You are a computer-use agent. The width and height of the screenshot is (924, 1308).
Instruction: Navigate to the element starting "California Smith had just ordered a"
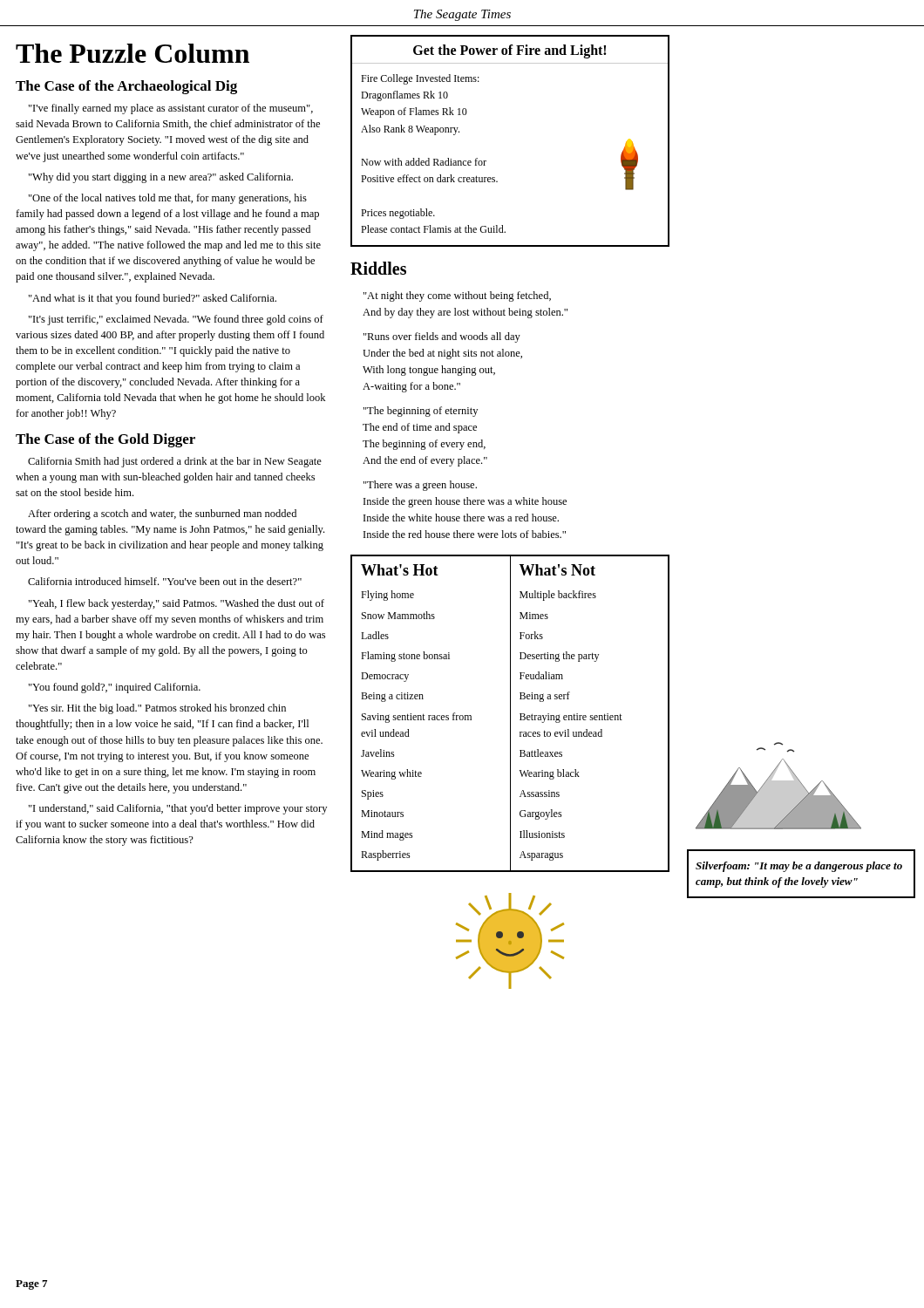(169, 477)
